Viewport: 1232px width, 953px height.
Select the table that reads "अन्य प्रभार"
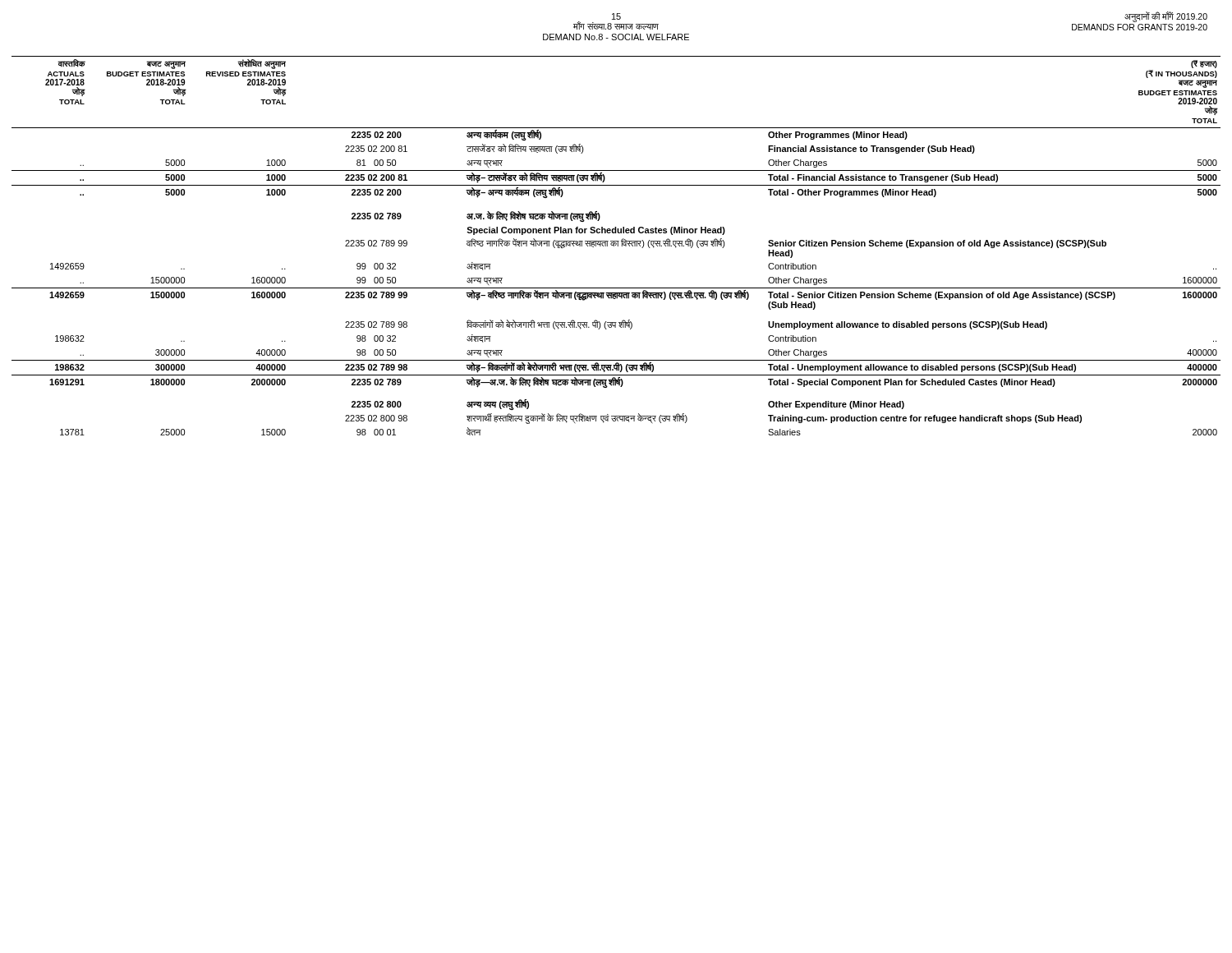[616, 248]
